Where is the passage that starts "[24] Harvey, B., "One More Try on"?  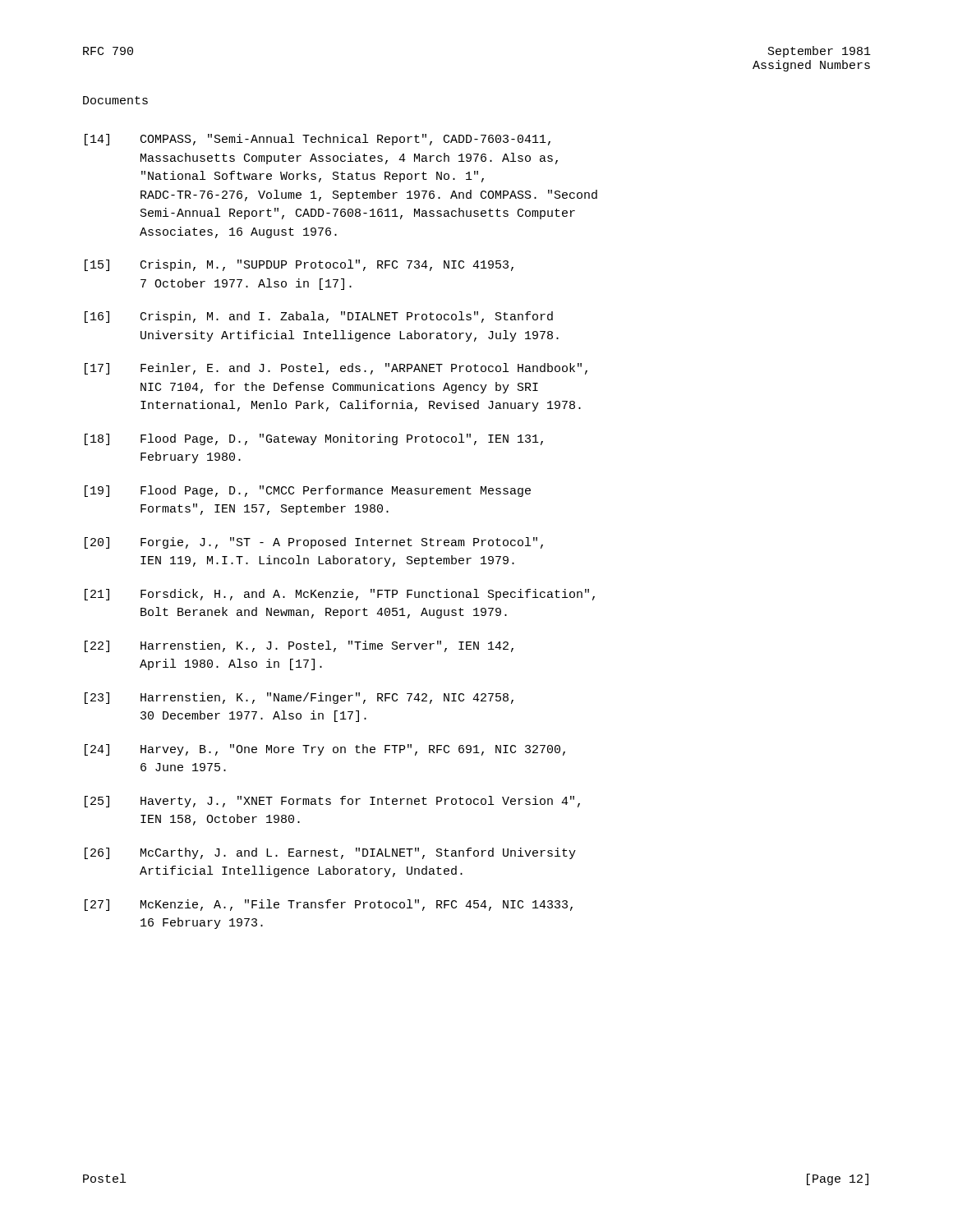point(476,760)
